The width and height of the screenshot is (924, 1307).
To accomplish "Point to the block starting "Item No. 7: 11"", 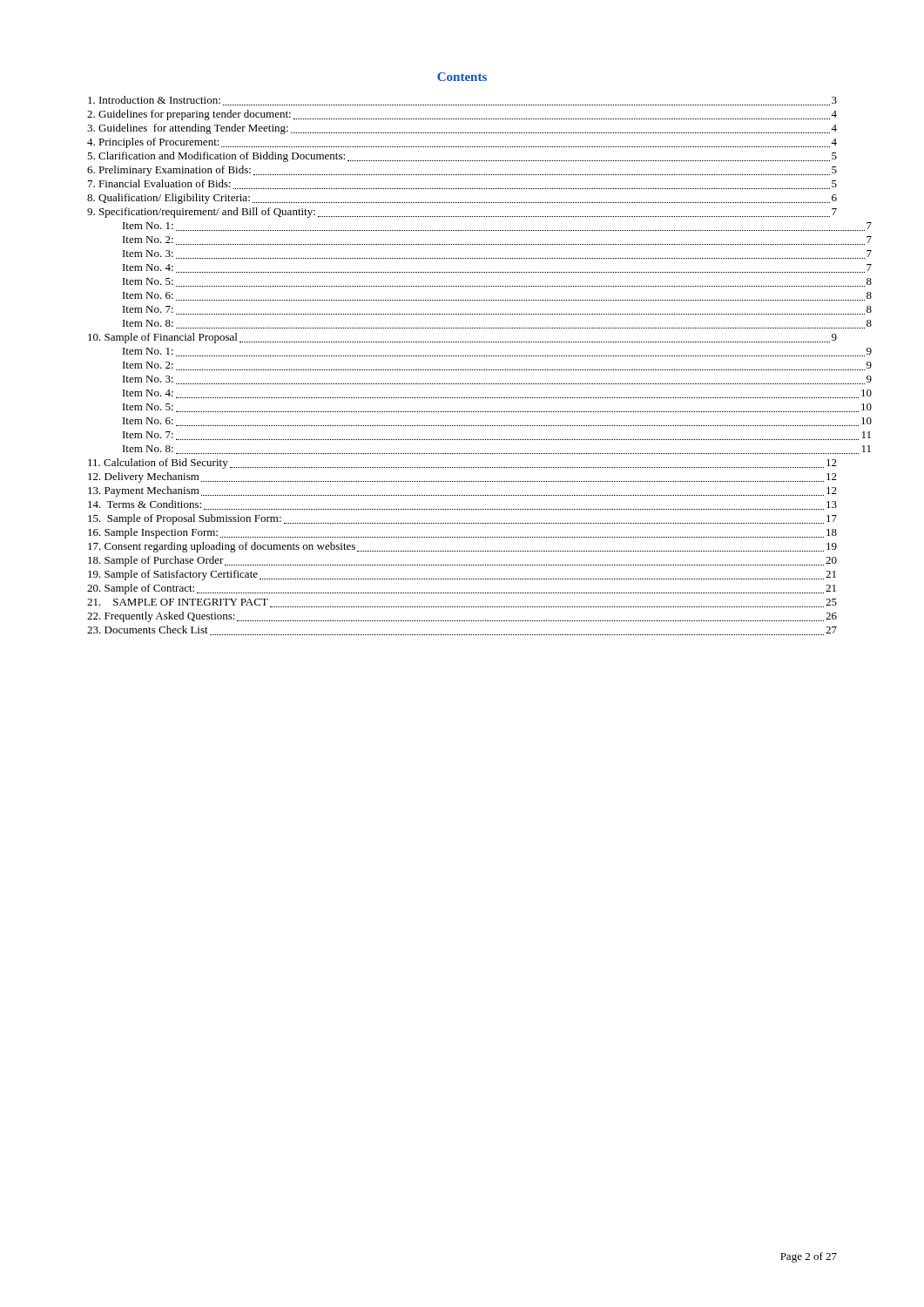I will (x=462, y=435).
